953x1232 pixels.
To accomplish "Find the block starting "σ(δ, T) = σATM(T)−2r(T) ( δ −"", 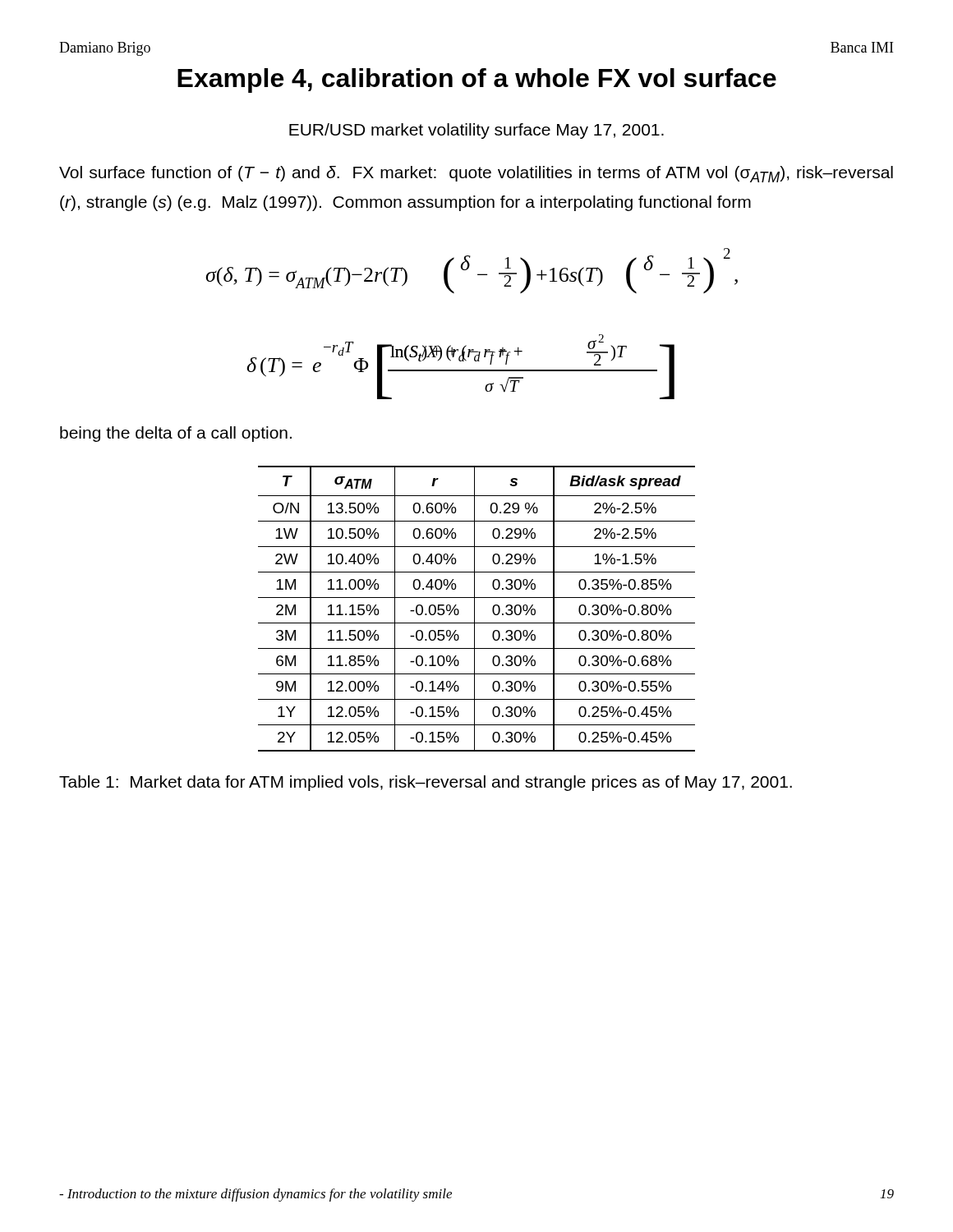I will (x=476, y=273).
